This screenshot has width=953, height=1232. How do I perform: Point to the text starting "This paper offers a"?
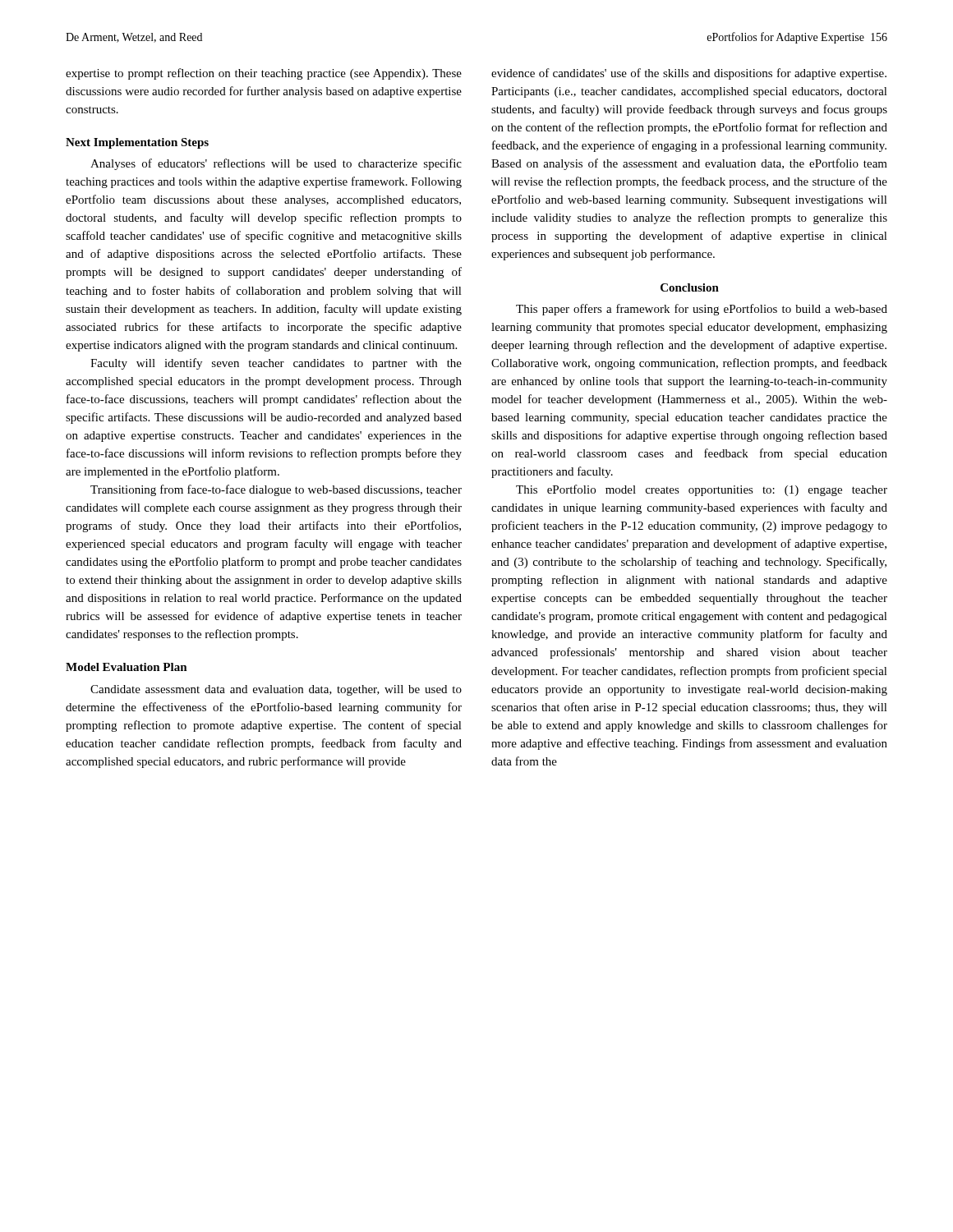pos(689,390)
